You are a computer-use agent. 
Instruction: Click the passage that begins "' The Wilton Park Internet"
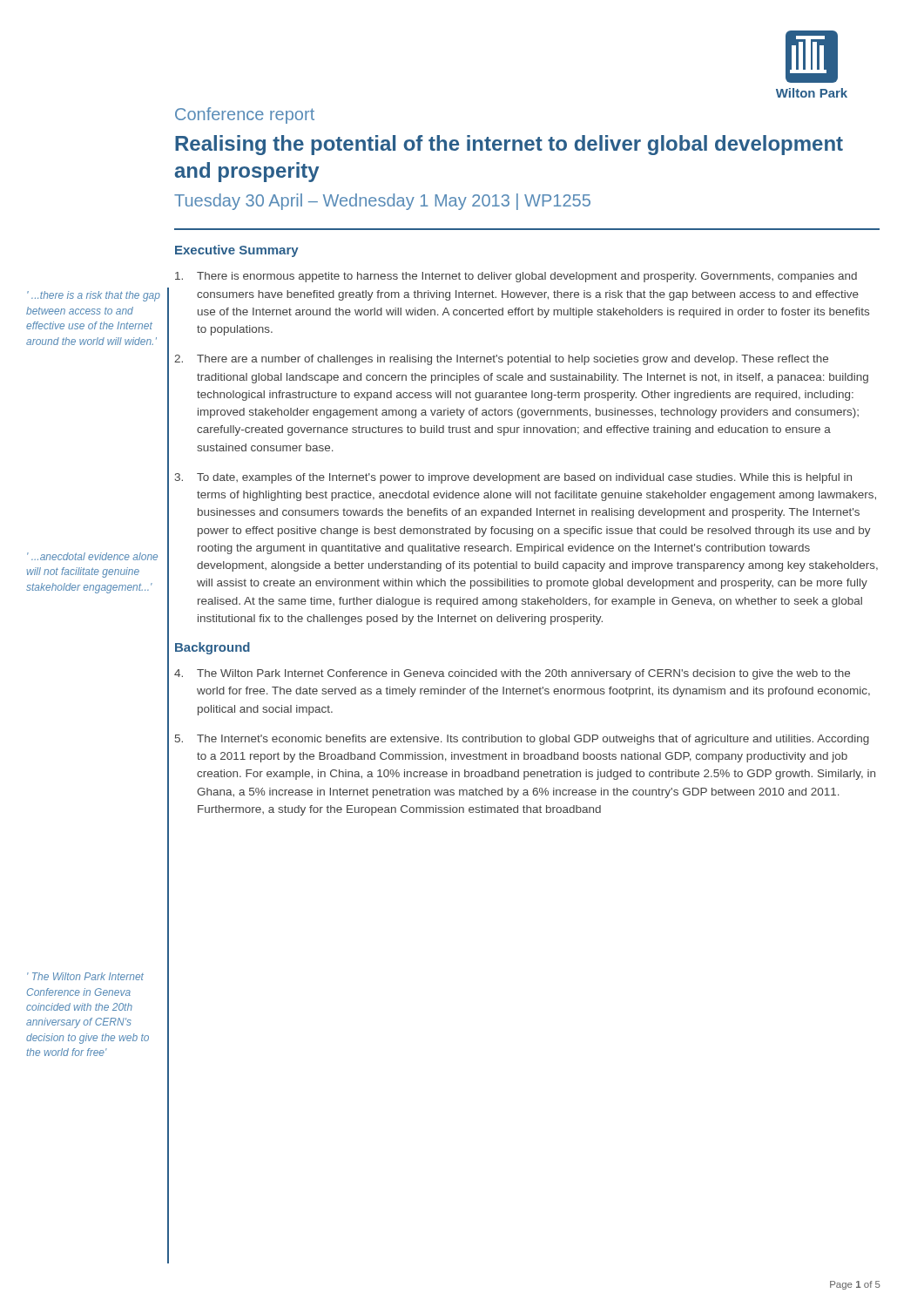coord(88,1015)
